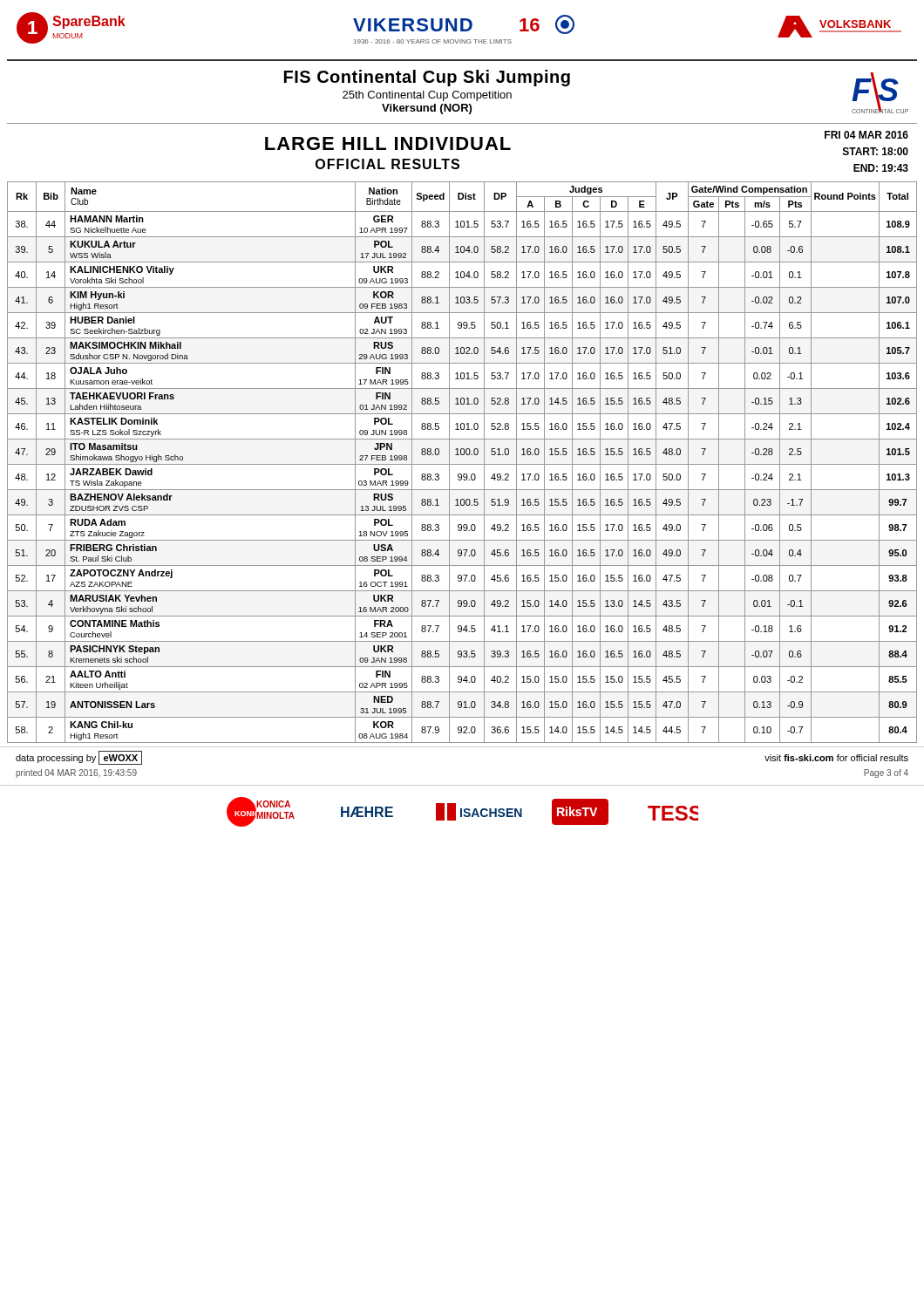Locate the table with the text "POL 18 NOV 1995"

(x=462, y=462)
